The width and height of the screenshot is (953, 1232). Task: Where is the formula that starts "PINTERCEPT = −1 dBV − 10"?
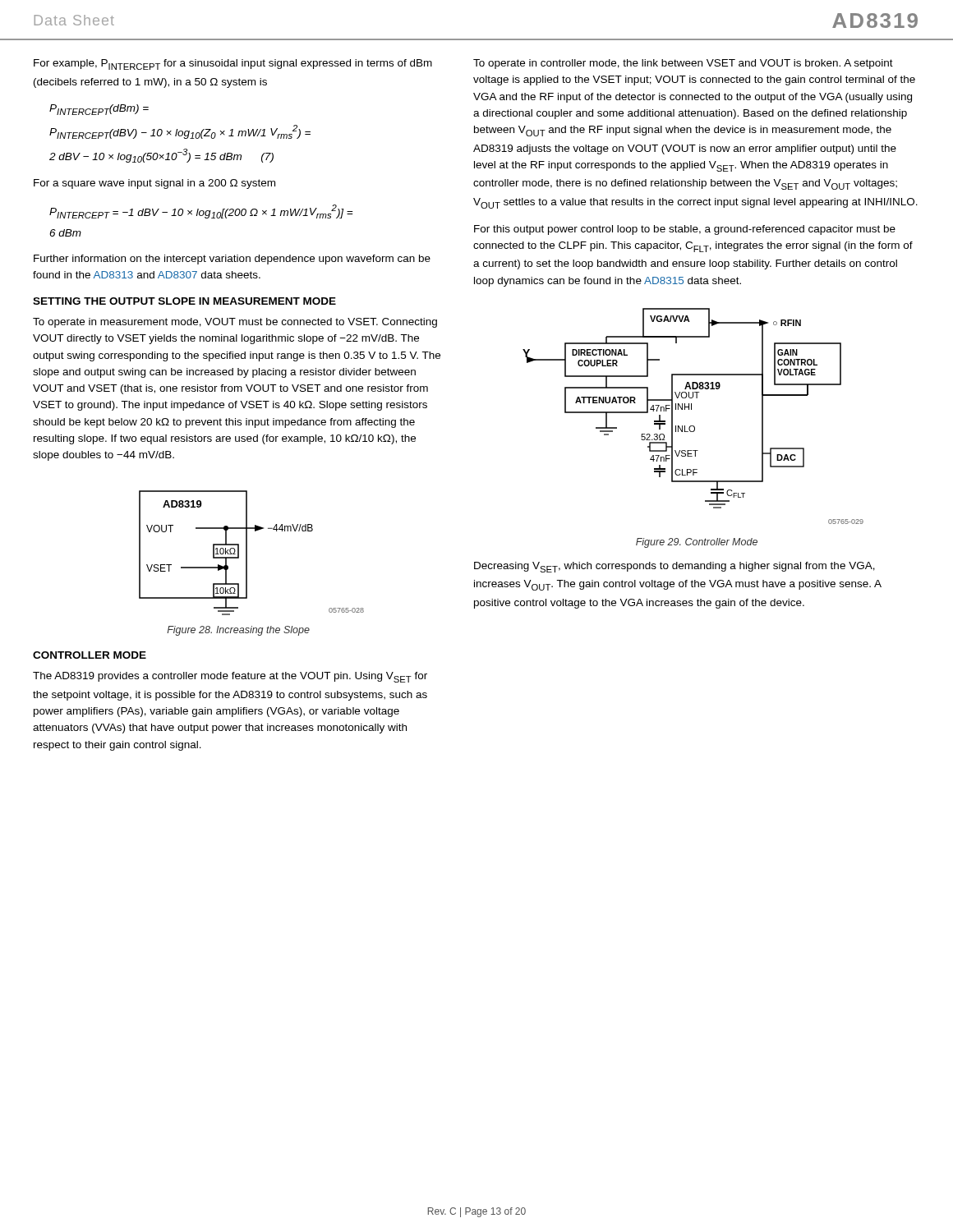click(201, 221)
